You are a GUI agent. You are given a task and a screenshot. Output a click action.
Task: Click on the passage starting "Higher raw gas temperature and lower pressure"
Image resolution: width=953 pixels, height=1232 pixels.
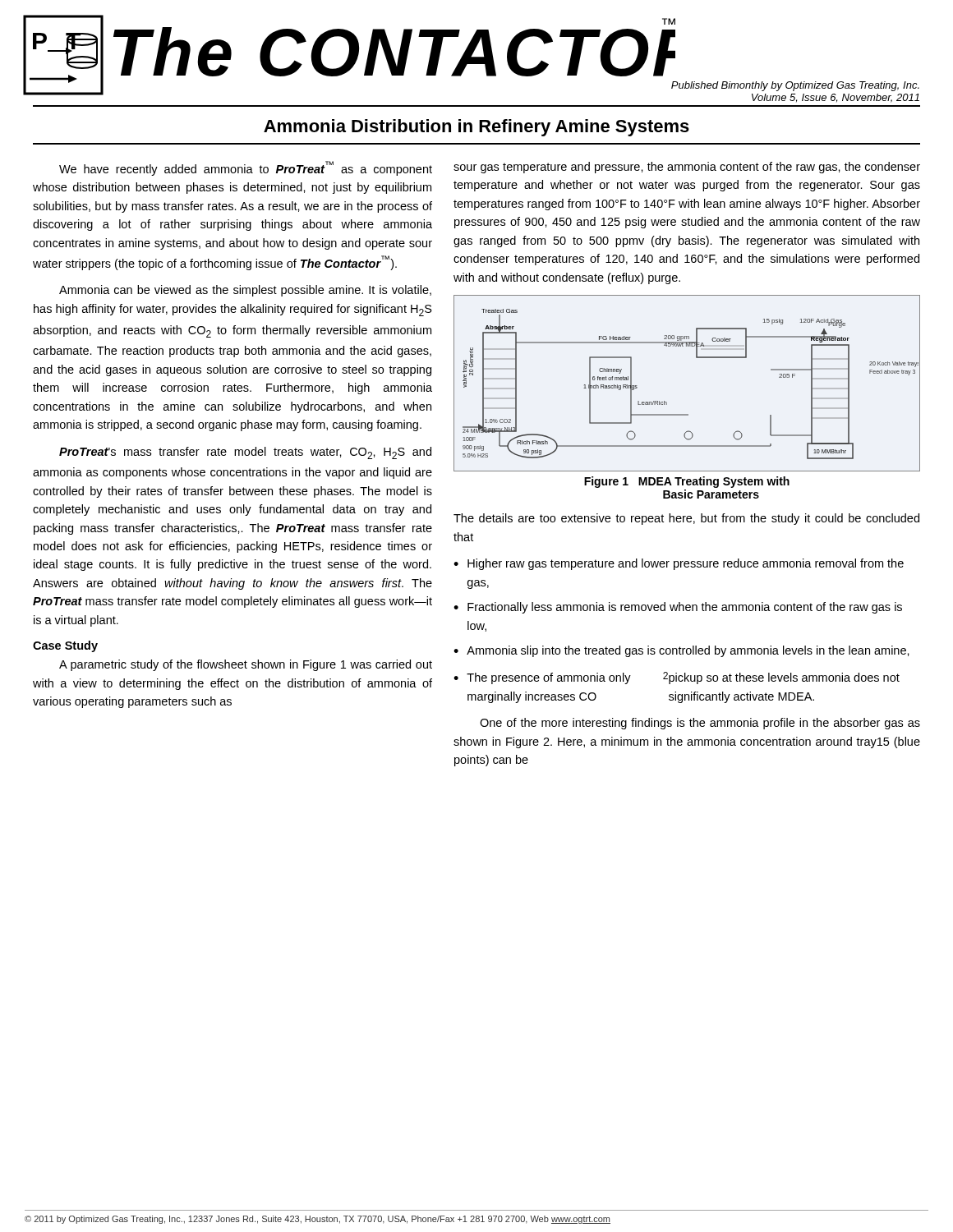[685, 573]
